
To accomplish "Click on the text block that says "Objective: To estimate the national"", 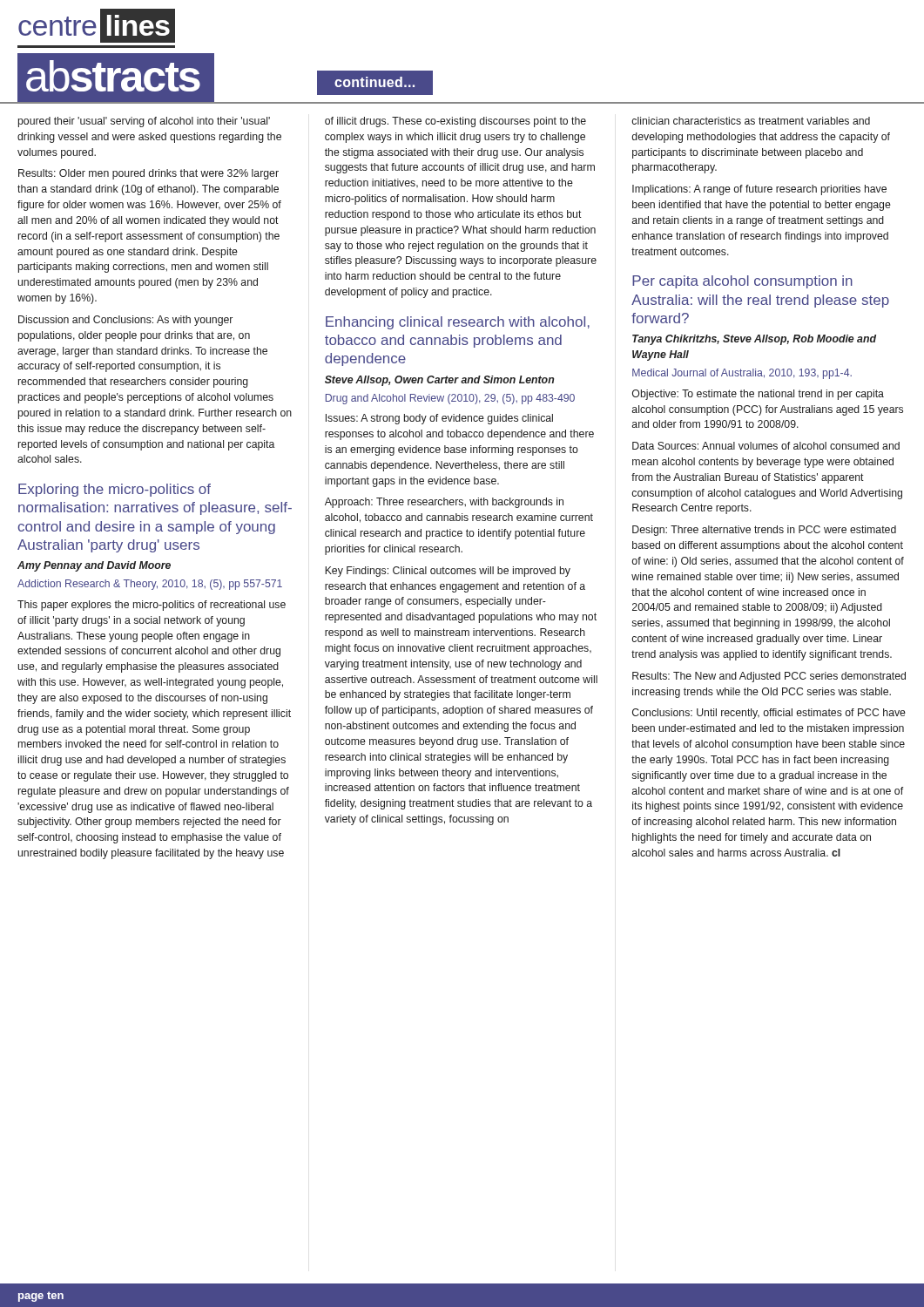I will coord(769,624).
